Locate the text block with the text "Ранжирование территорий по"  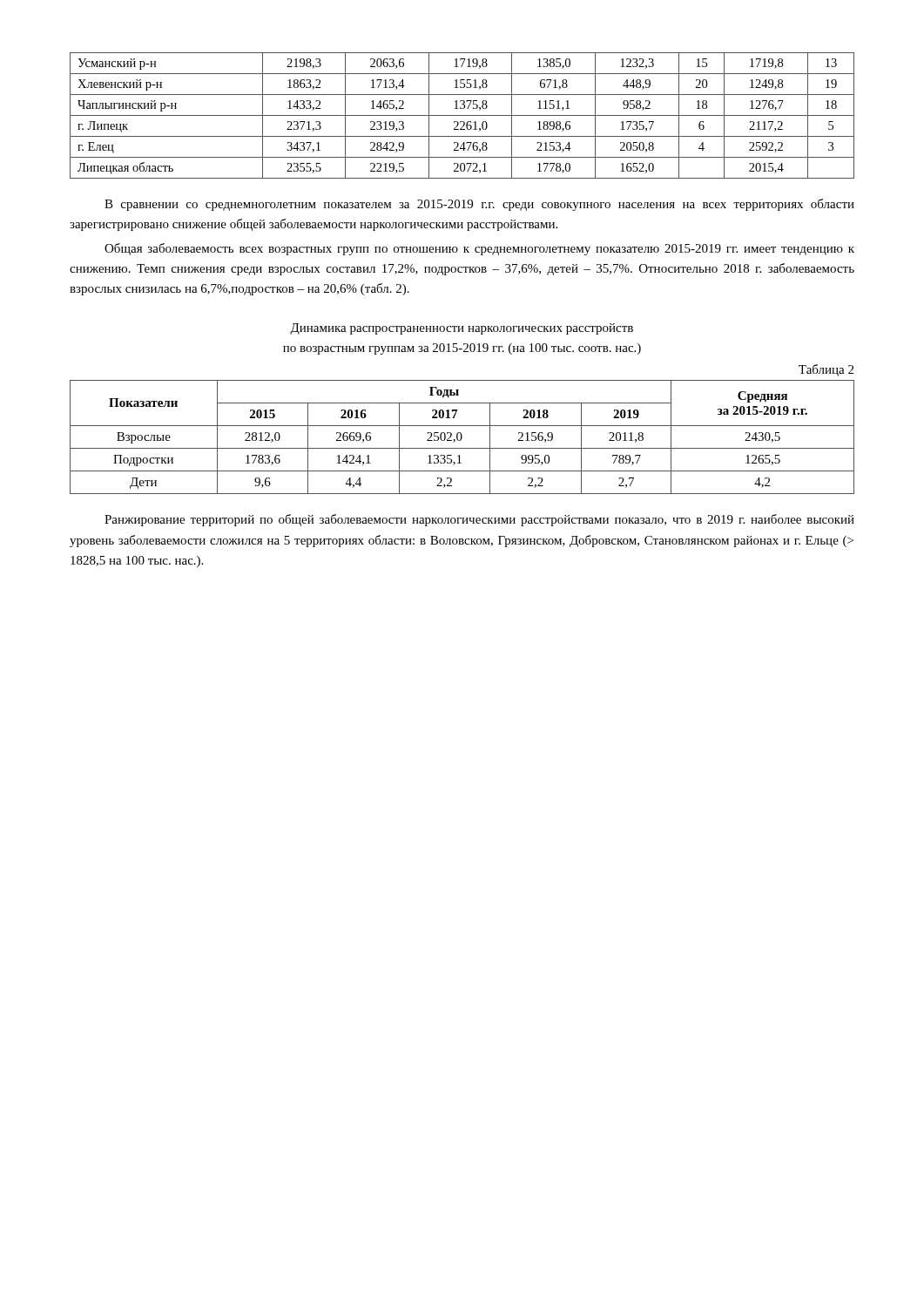point(462,540)
